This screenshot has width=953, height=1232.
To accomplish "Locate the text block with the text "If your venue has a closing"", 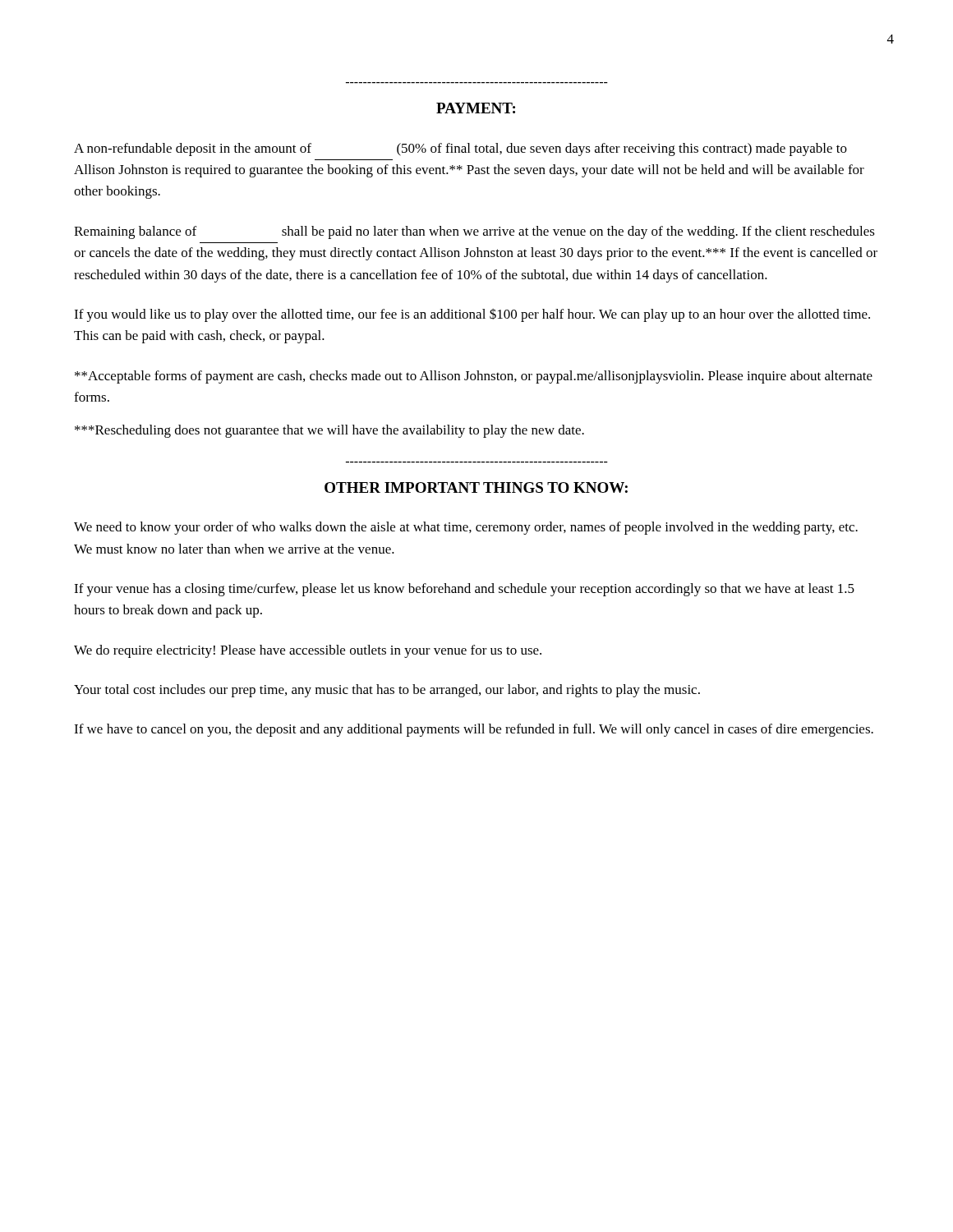I will (464, 599).
